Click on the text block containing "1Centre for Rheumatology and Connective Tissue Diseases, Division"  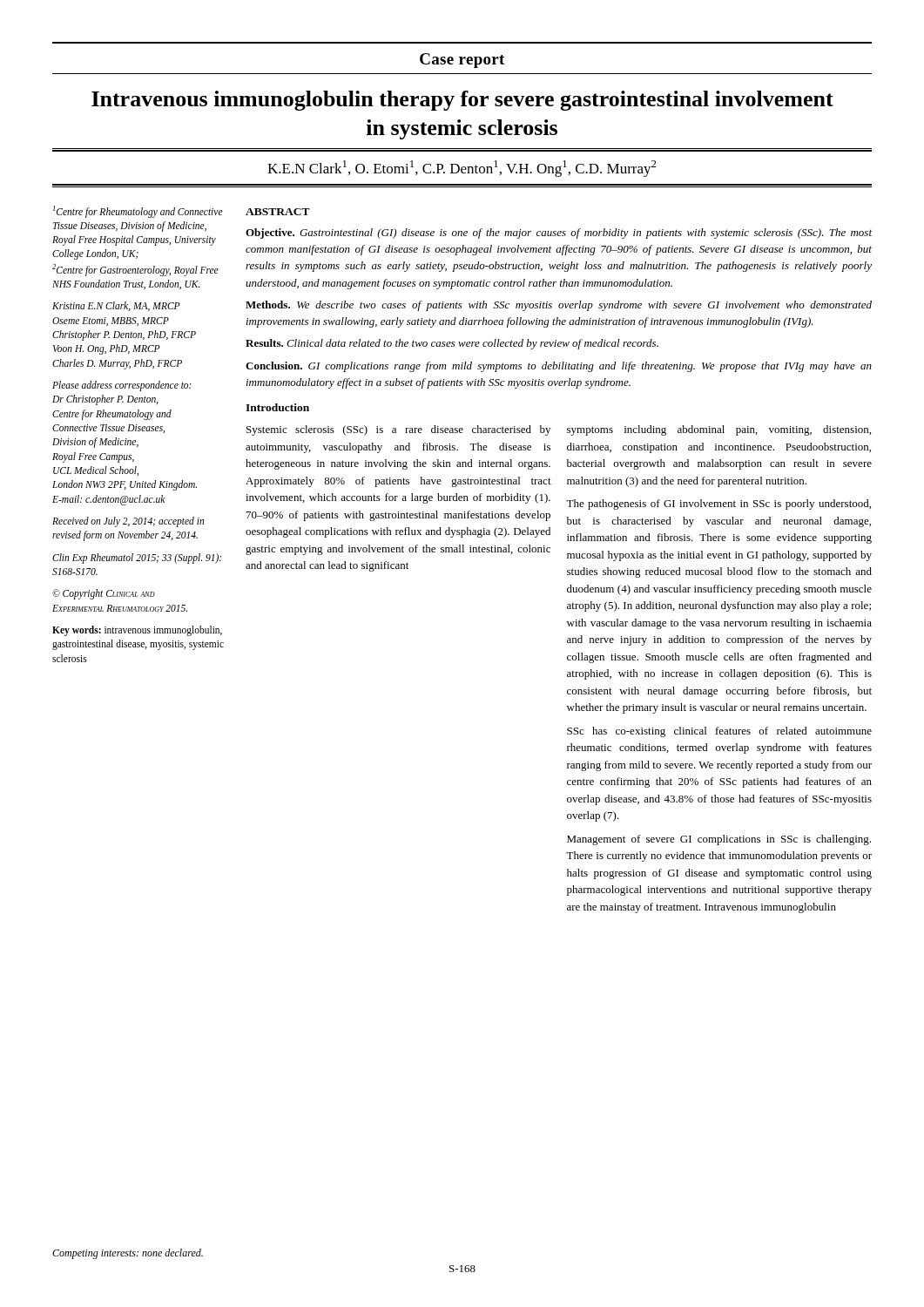pos(137,246)
